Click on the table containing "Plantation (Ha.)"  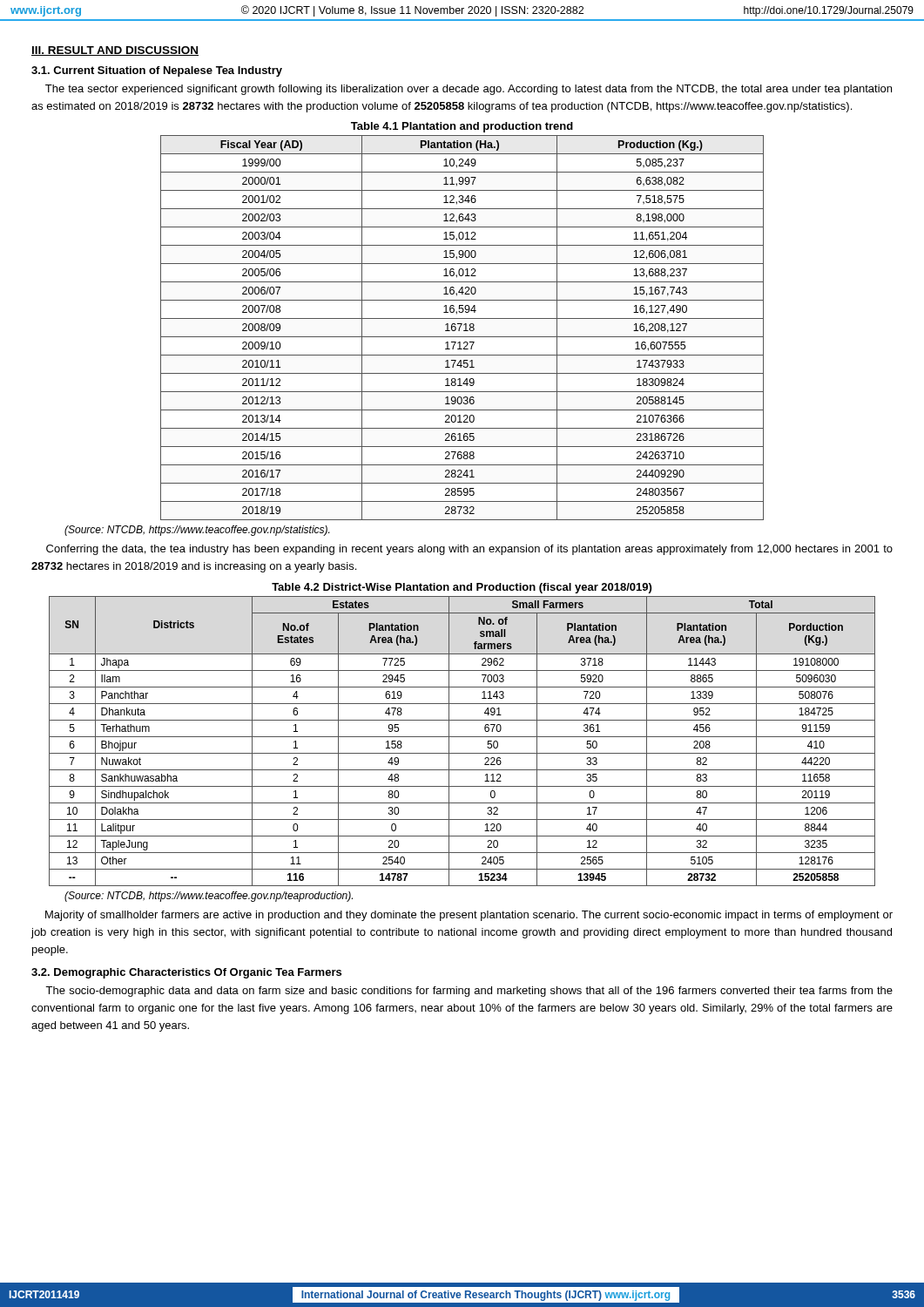coord(462,328)
